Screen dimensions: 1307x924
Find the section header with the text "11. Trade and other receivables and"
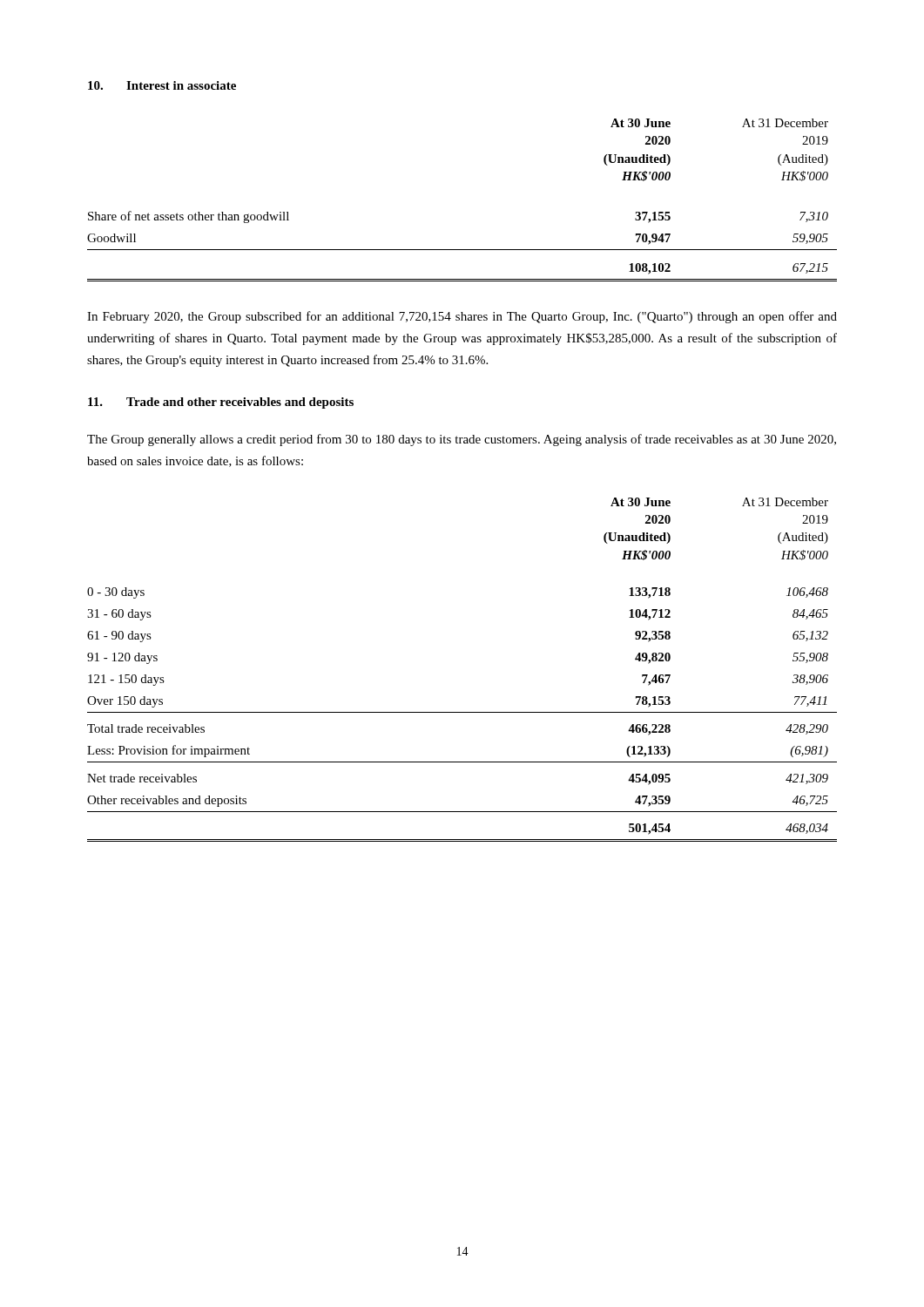pyautogui.click(x=220, y=402)
